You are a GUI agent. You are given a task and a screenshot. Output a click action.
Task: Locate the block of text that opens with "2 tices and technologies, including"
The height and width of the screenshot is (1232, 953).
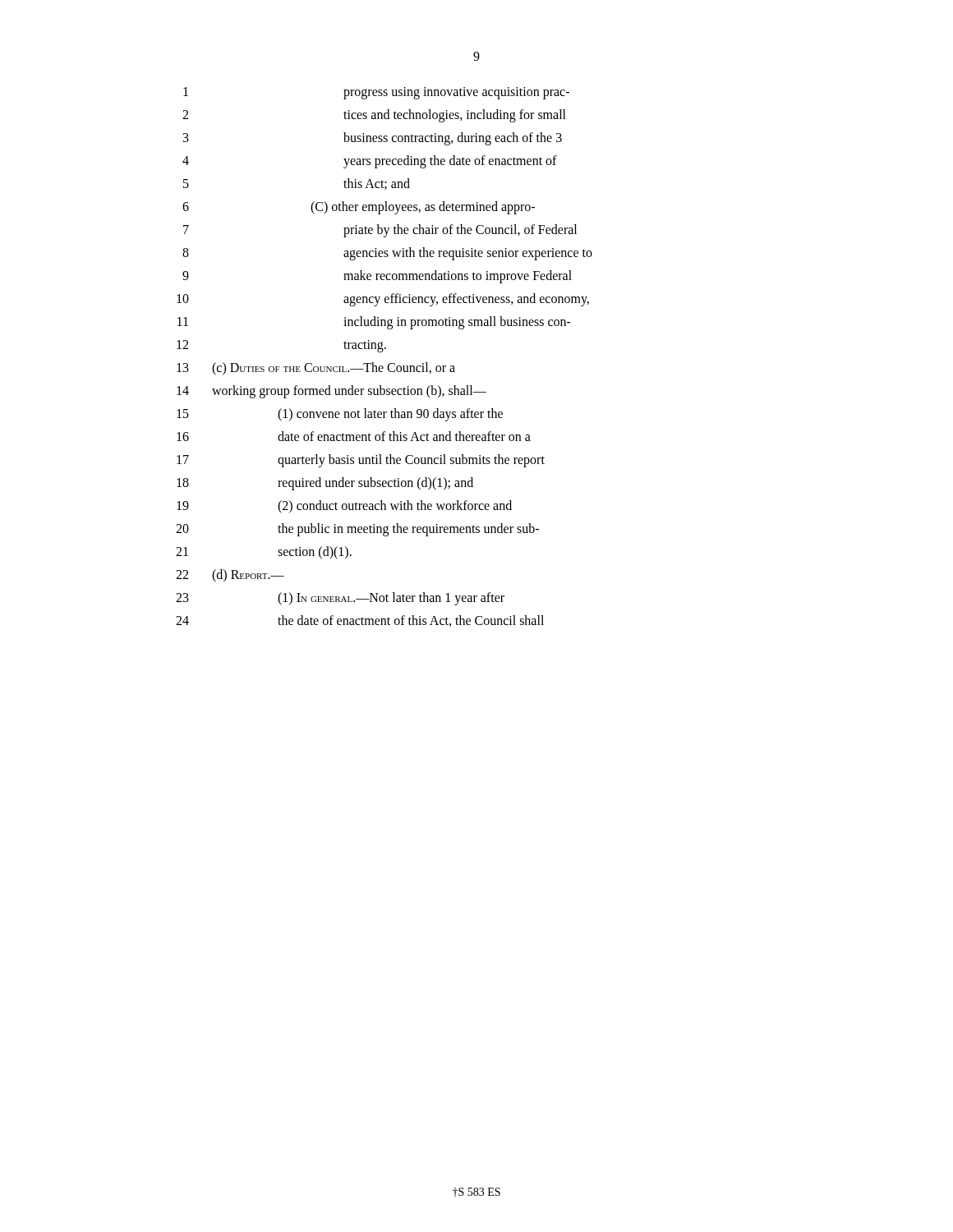tap(485, 115)
